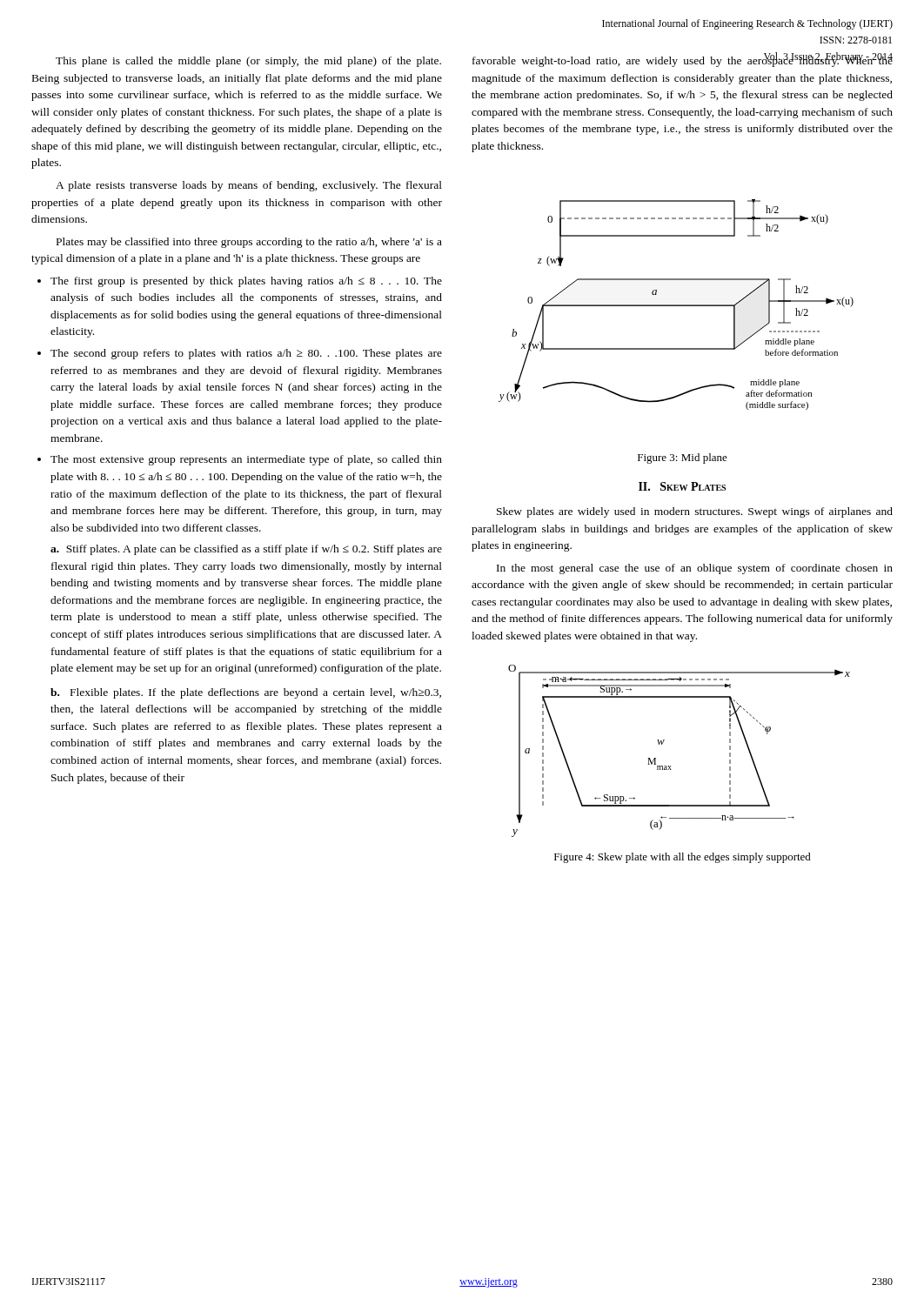Find the block on this page that starts "The most extensive group"
924x1305 pixels.
[x=246, y=493]
